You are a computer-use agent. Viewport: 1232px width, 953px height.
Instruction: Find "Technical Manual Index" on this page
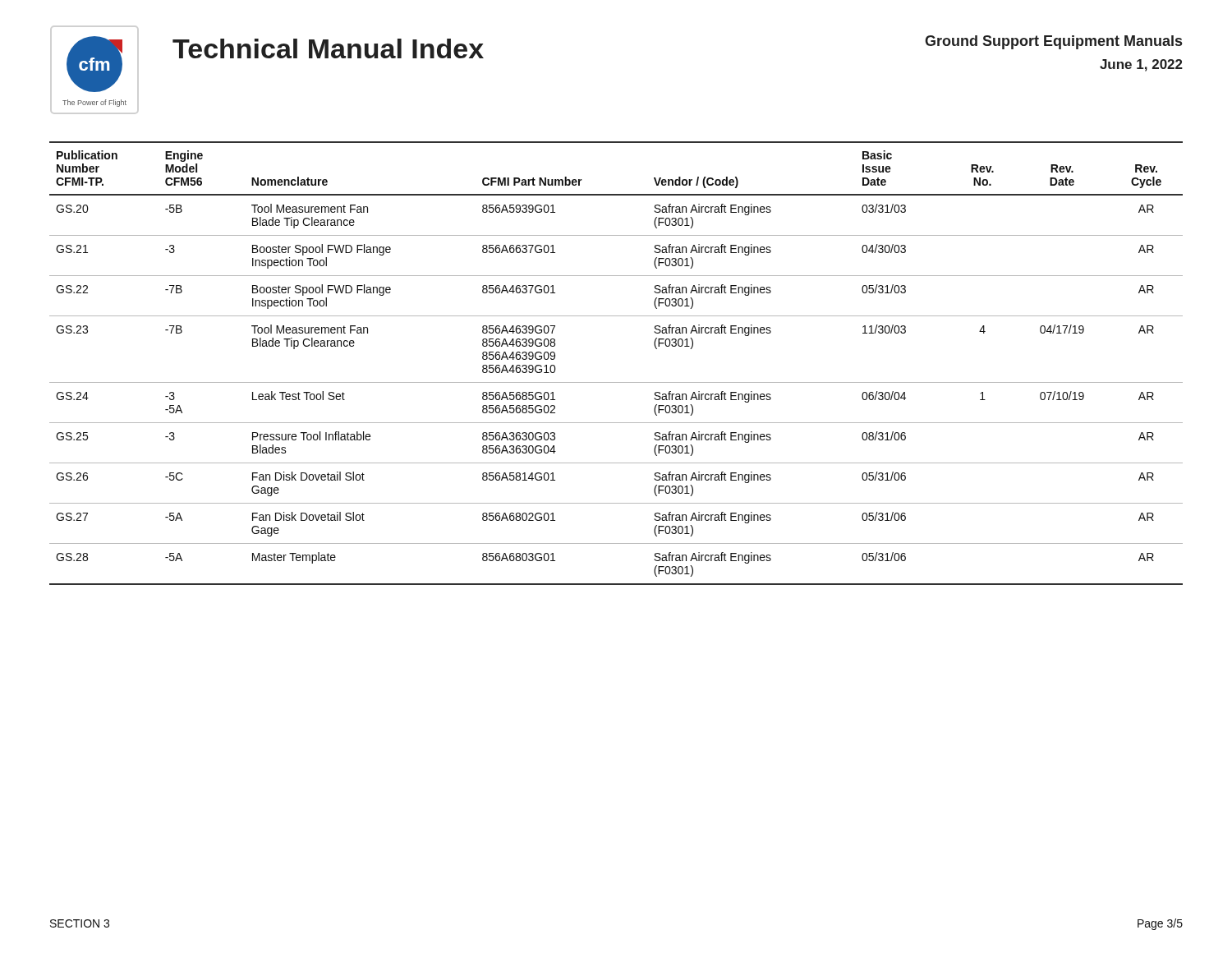click(x=328, y=48)
